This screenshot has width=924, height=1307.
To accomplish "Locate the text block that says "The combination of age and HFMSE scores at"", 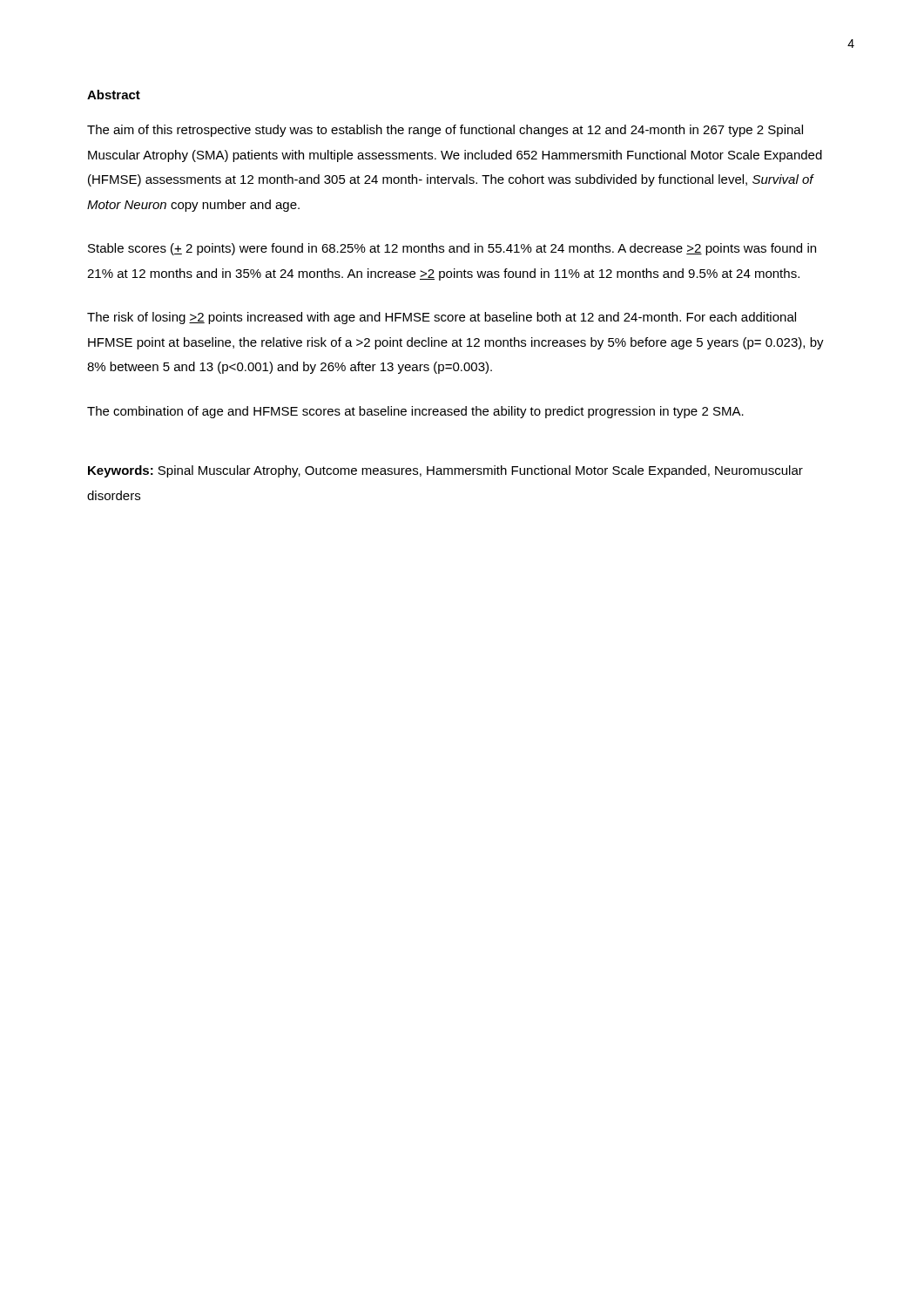I will point(416,410).
